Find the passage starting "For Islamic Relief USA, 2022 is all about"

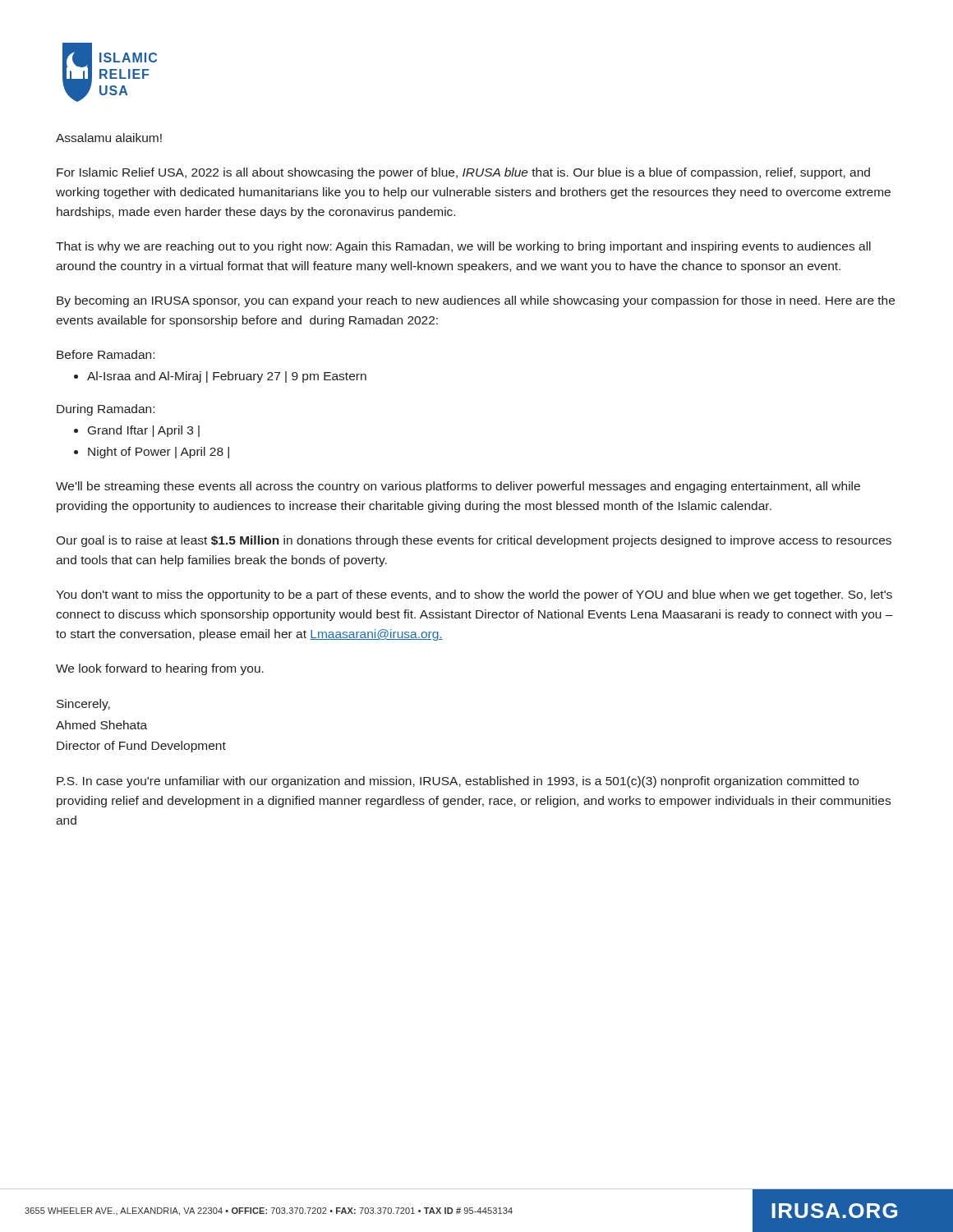tap(473, 192)
